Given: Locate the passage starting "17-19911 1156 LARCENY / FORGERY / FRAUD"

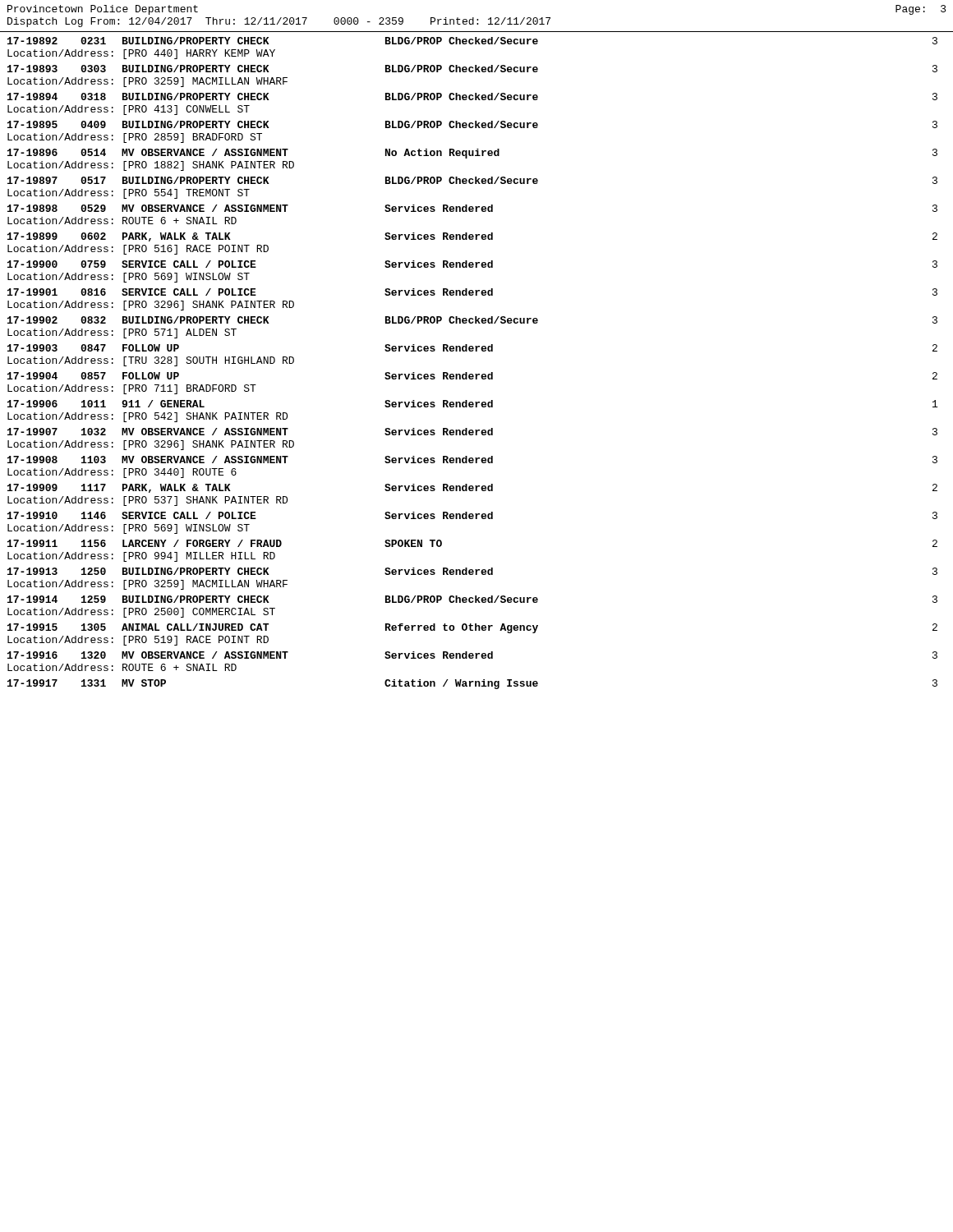Looking at the screenshot, I should [29, 543].
